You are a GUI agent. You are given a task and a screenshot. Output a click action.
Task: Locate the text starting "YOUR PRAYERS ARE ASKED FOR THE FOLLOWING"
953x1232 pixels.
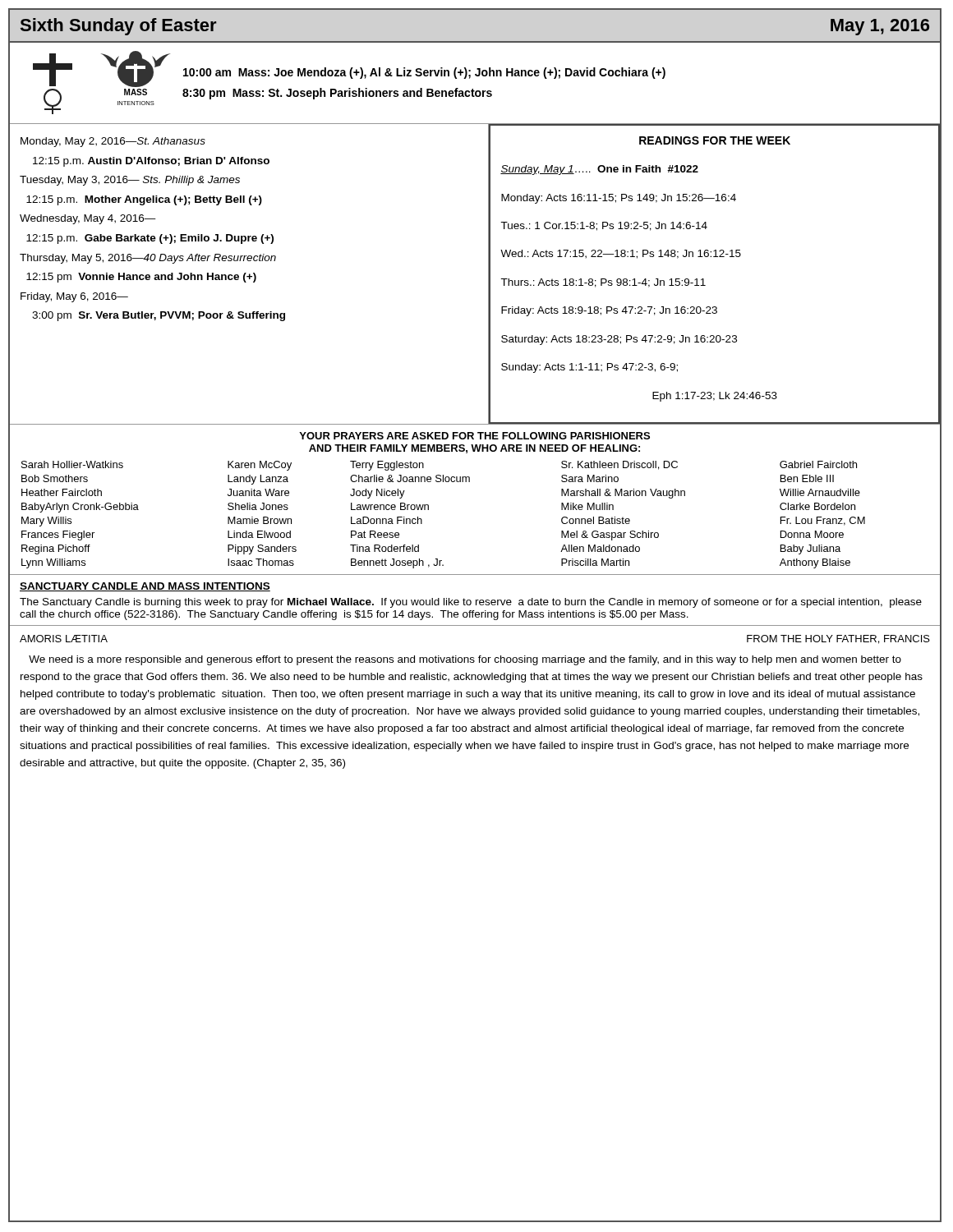(x=475, y=442)
